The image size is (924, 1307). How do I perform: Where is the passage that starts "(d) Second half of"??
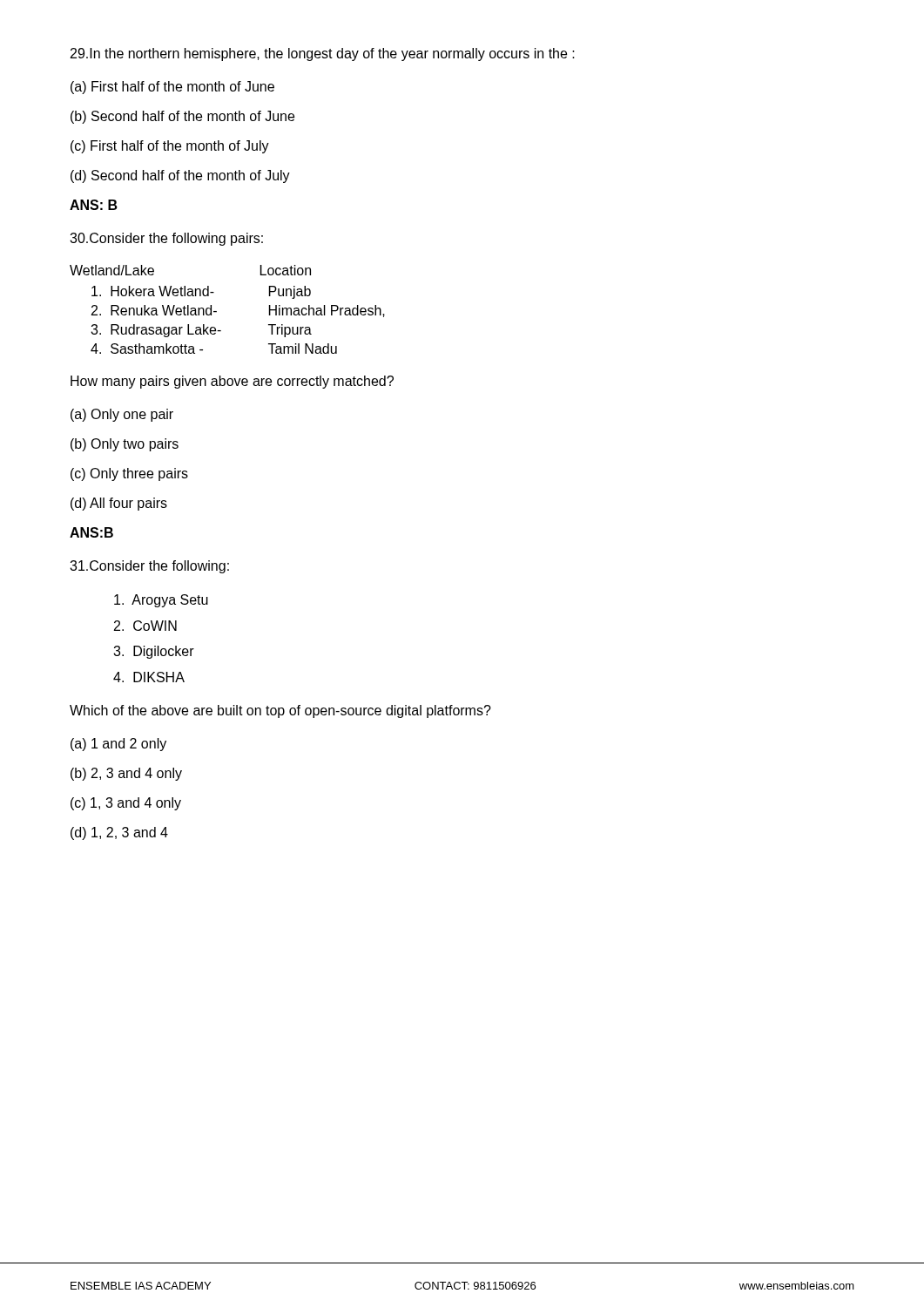click(180, 176)
